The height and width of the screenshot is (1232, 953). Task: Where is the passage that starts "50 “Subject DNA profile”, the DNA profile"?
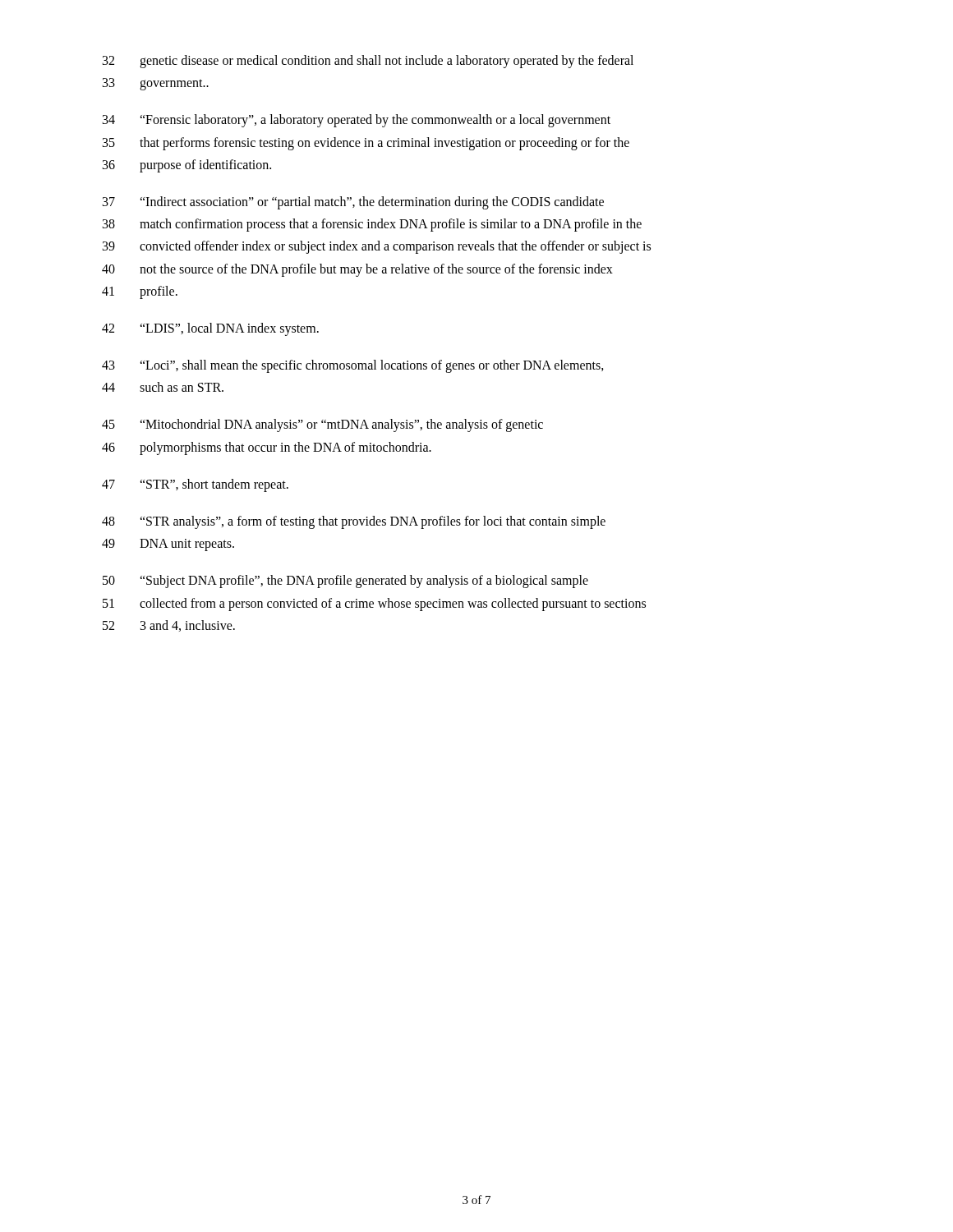(x=476, y=581)
